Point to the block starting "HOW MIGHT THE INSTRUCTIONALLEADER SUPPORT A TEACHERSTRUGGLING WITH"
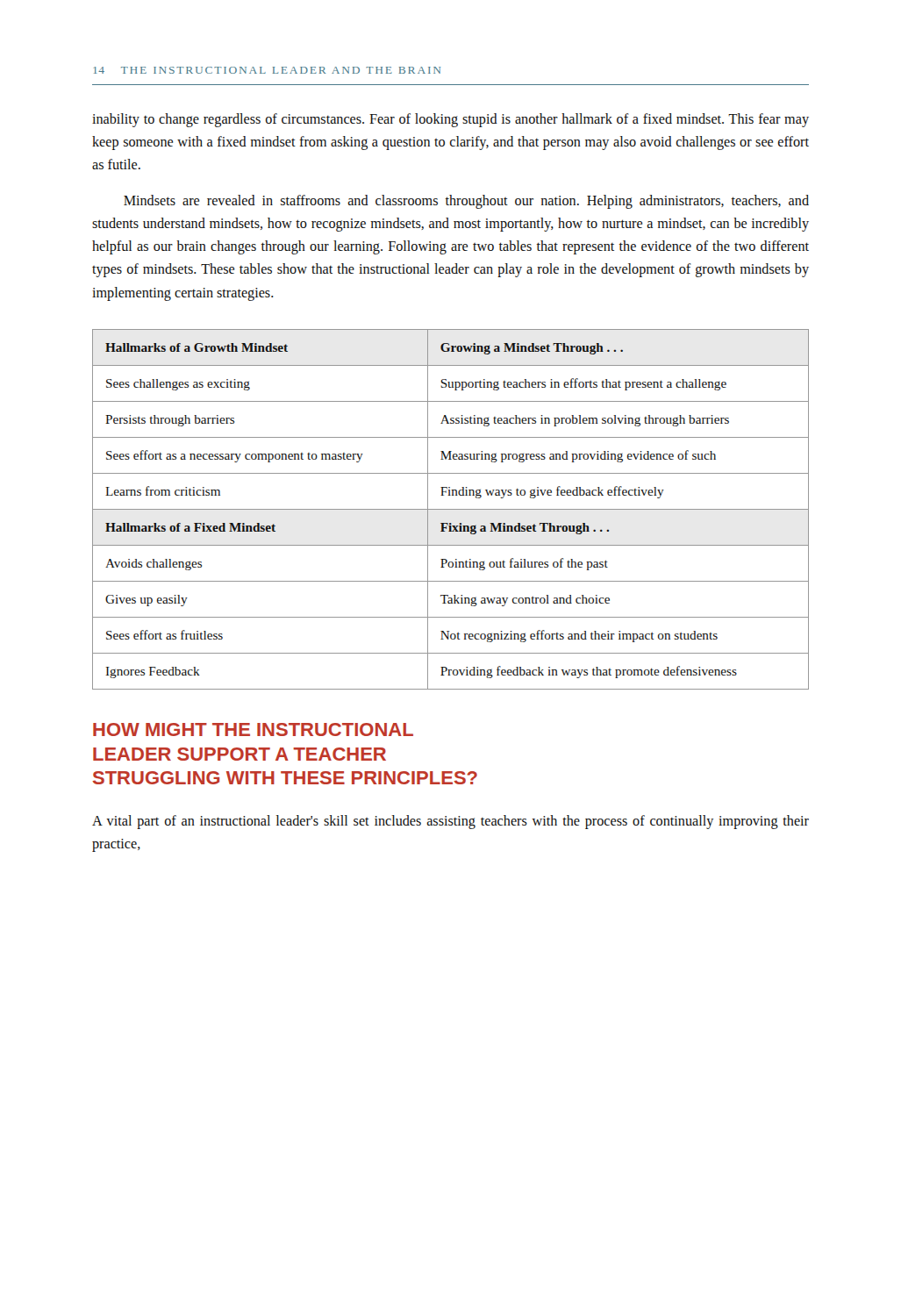The width and height of the screenshot is (901, 1316). pyautogui.click(x=285, y=754)
